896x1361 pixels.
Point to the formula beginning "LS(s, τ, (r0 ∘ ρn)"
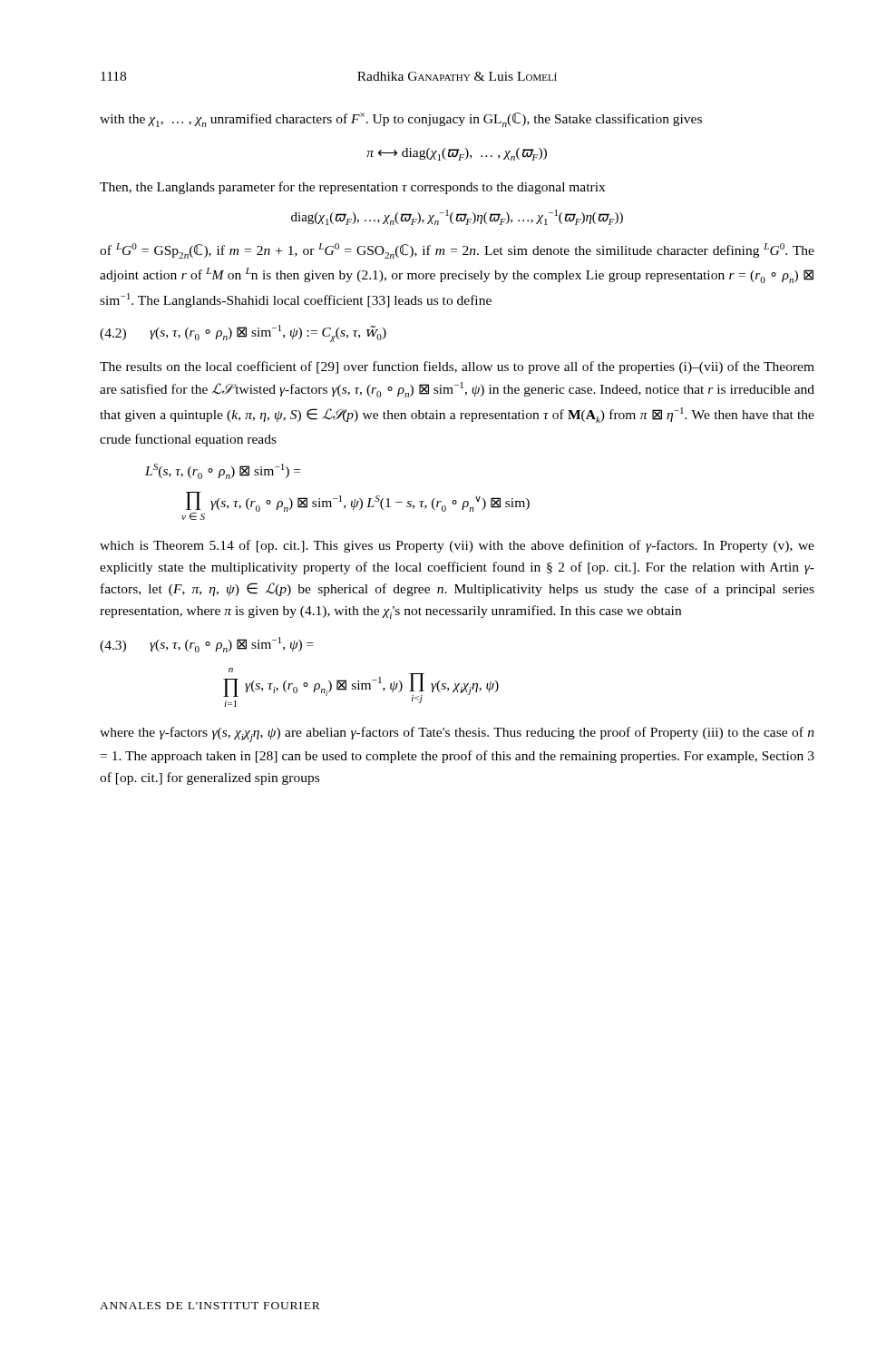click(457, 490)
